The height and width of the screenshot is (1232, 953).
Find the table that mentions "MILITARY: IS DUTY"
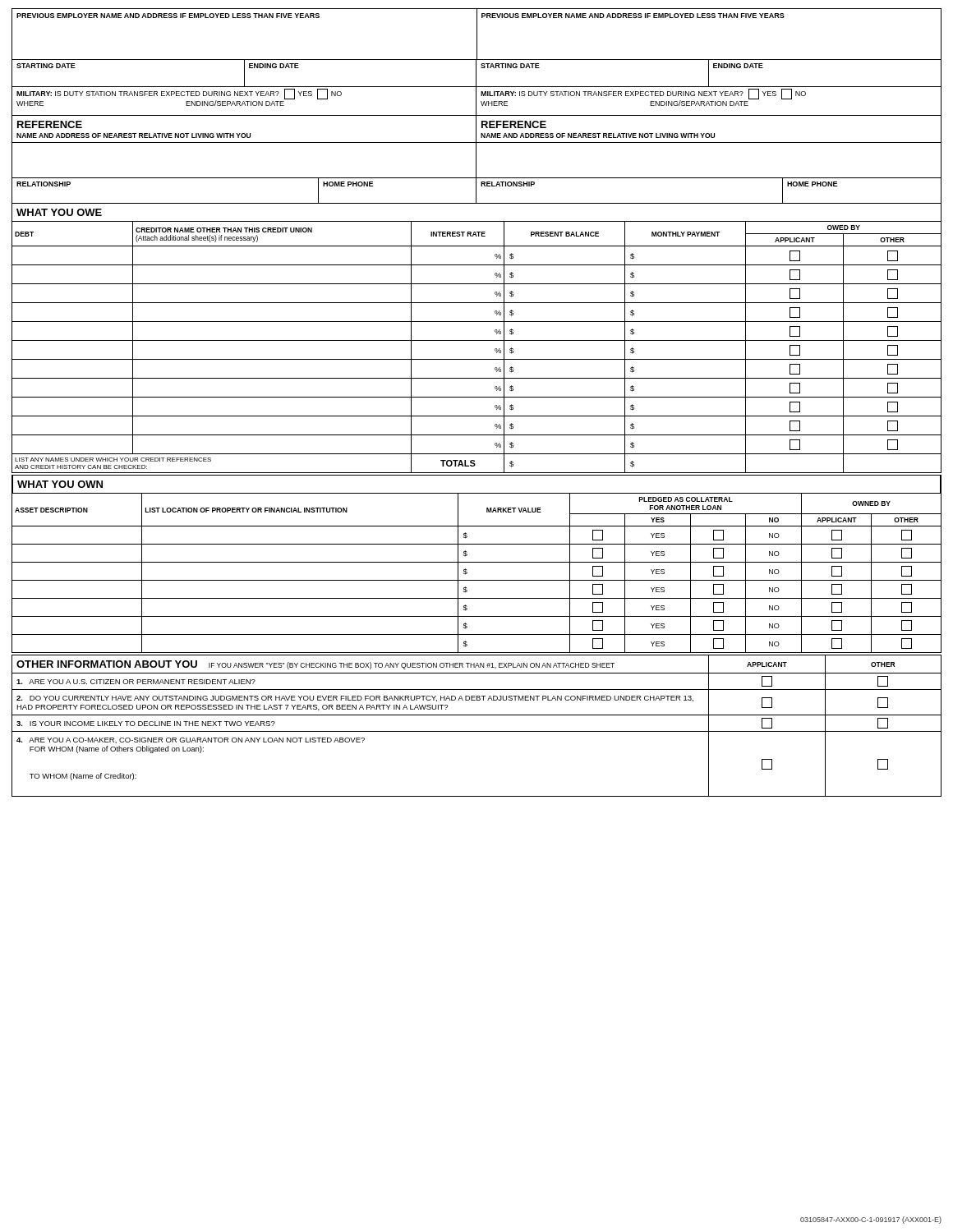[x=476, y=101]
